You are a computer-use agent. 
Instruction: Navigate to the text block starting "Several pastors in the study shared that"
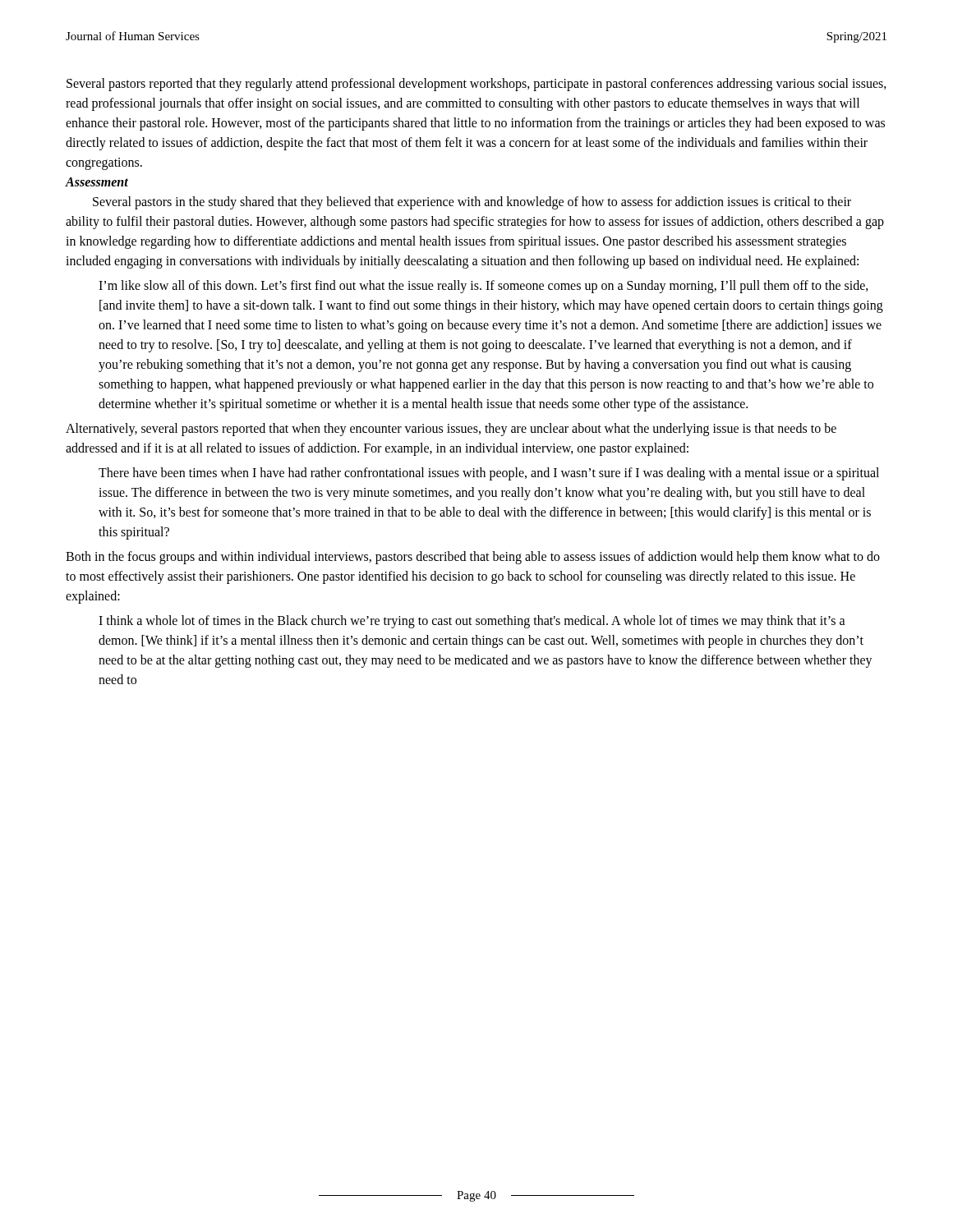(476, 232)
